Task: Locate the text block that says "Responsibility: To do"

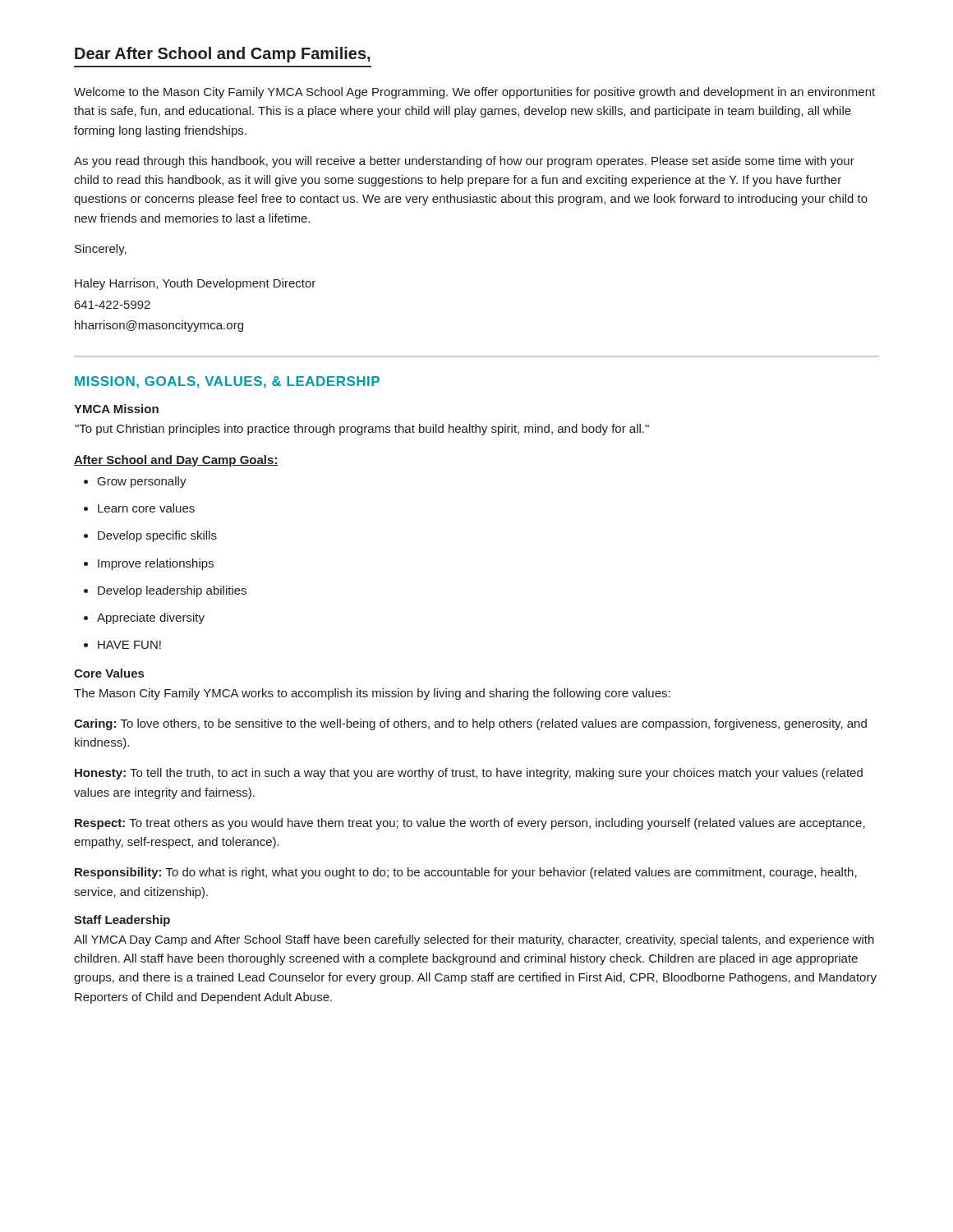Action: [x=476, y=882]
